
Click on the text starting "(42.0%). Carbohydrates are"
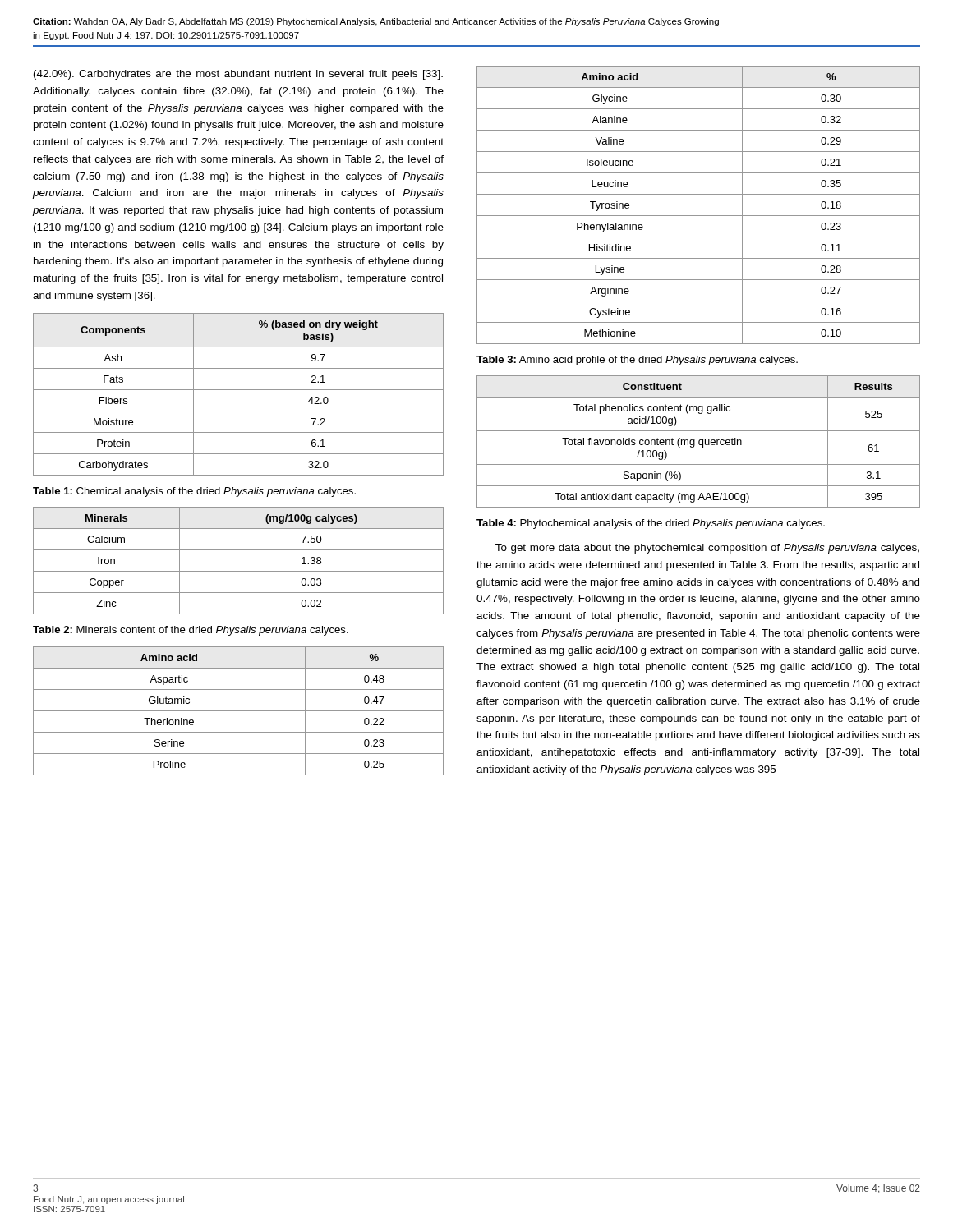coord(238,184)
